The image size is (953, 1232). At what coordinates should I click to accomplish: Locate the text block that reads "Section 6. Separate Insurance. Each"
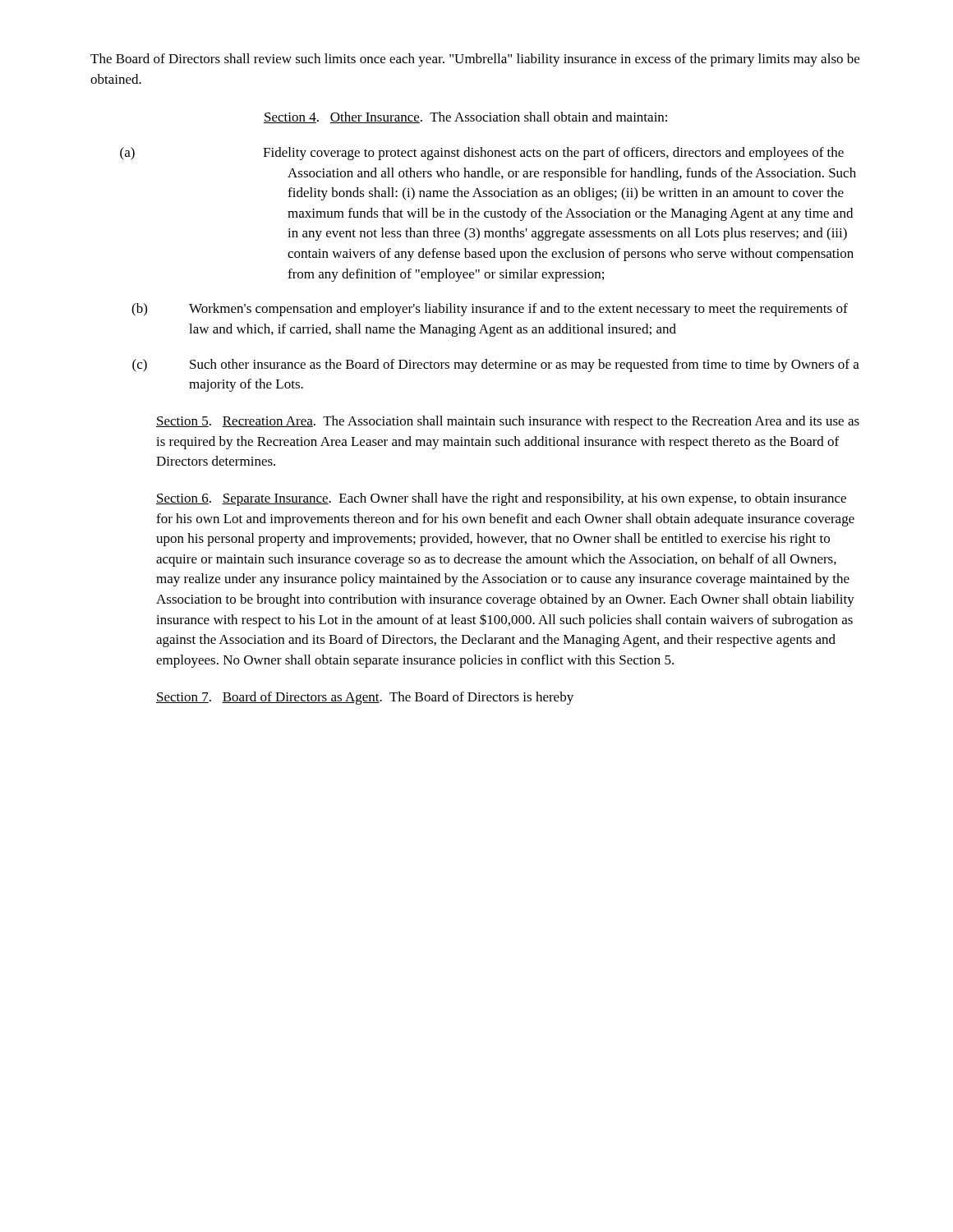476,580
